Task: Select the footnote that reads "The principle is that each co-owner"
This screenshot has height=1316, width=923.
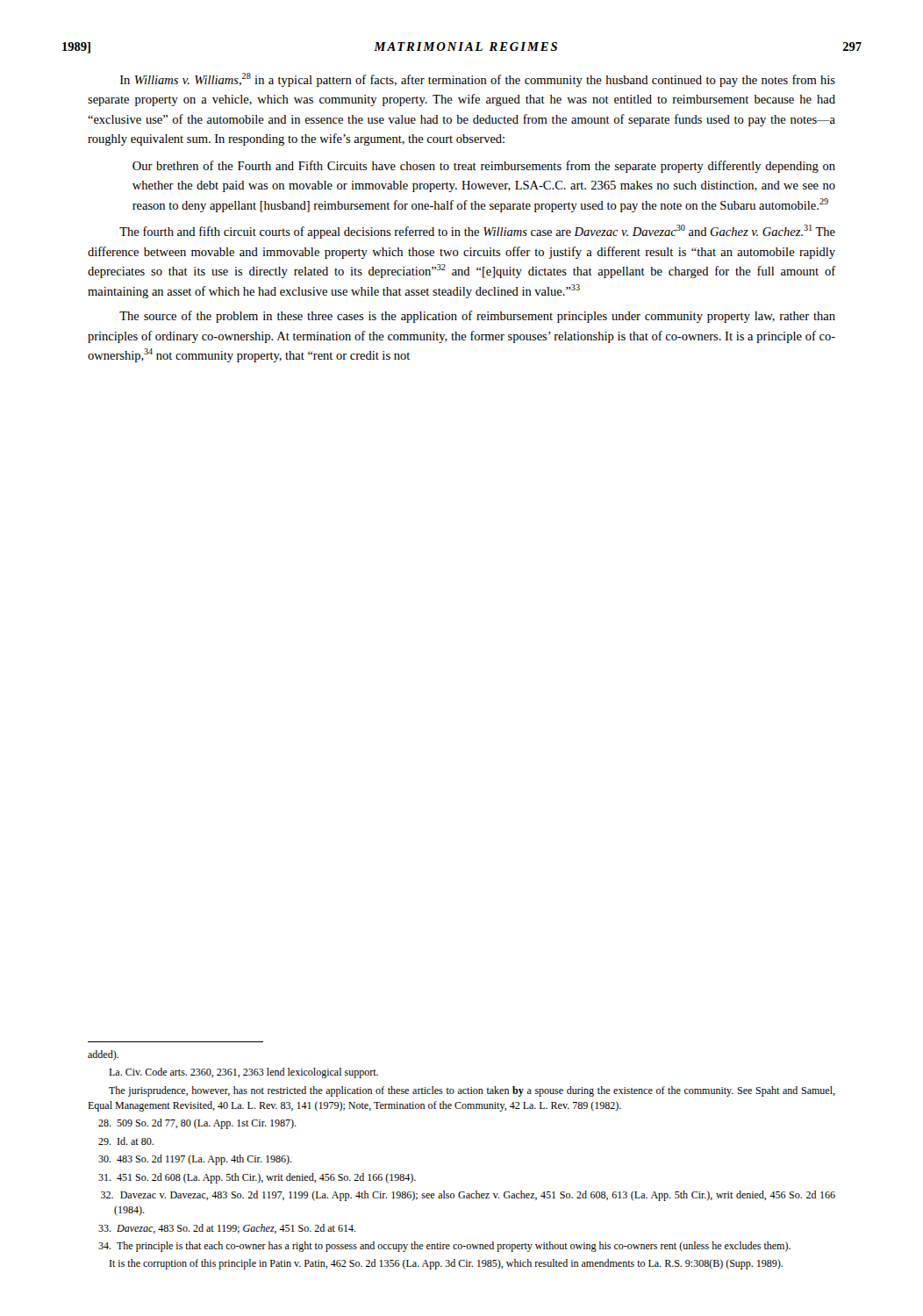Action: click(x=462, y=1255)
